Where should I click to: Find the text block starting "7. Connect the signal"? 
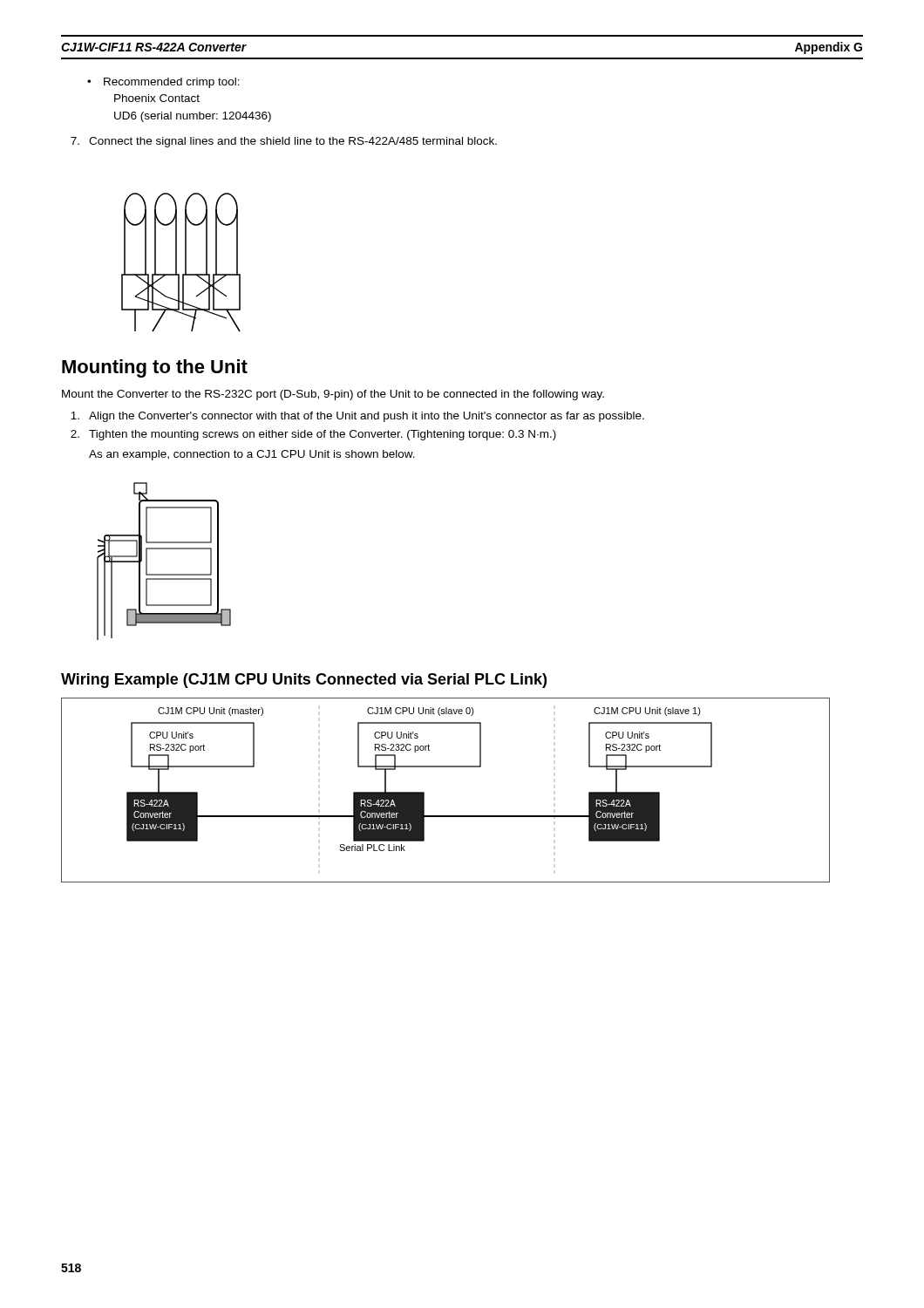coord(279,140)
